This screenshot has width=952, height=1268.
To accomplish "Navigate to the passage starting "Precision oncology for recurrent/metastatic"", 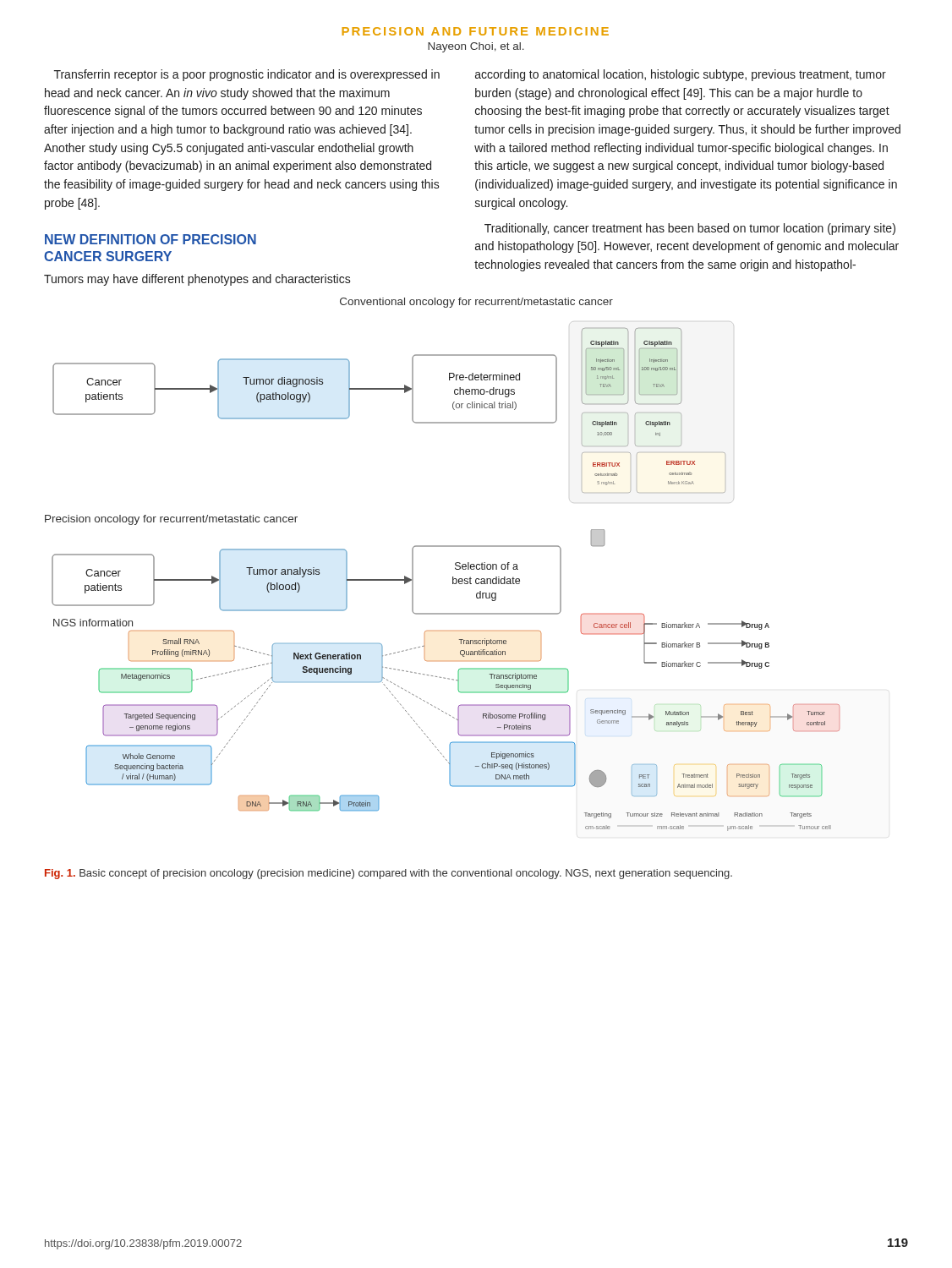I will pyautogui.click(x=171, y=519).
